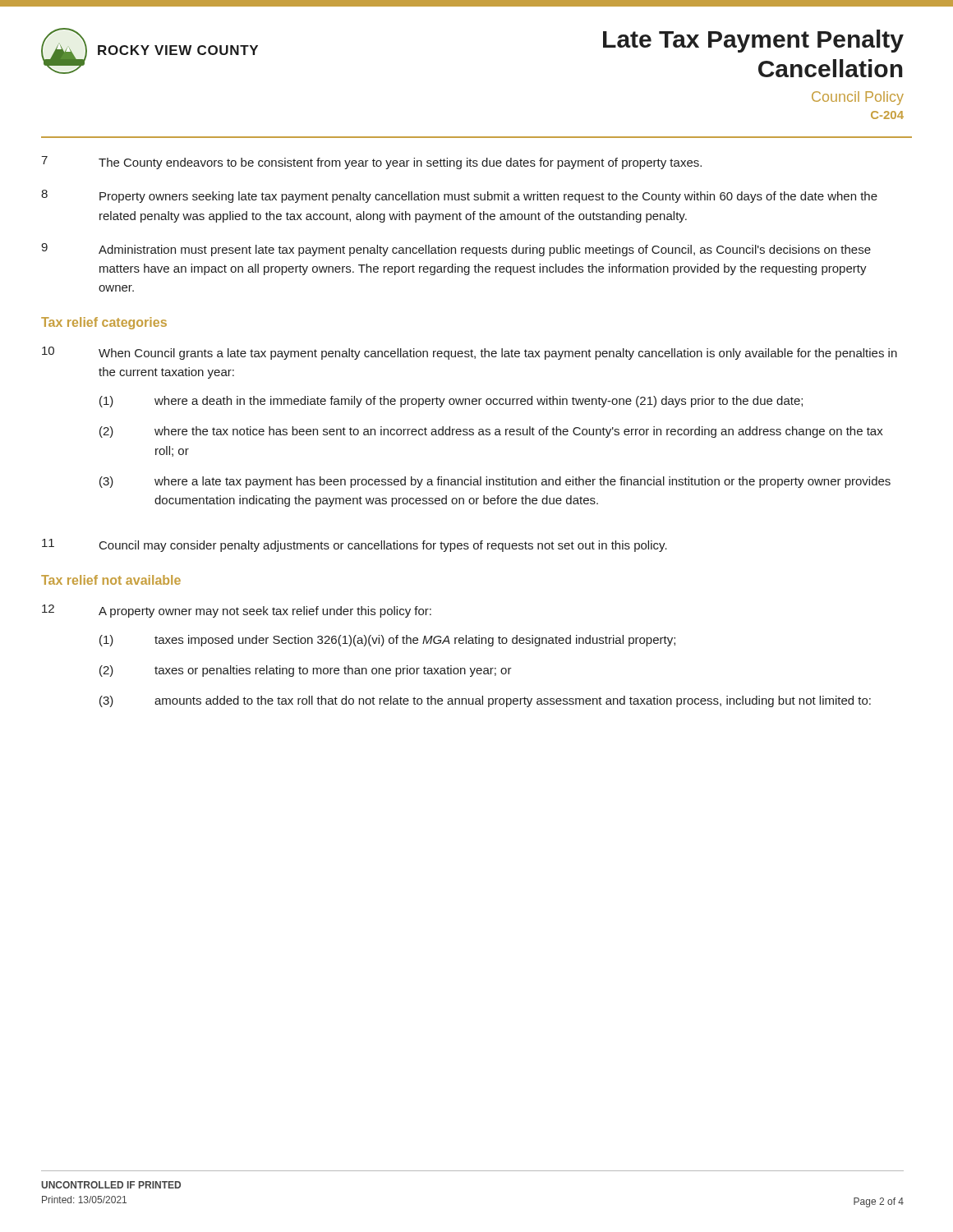953x1232 pixels.
Task: Point to "Tax relief not available"
Action: coord(111,580)
